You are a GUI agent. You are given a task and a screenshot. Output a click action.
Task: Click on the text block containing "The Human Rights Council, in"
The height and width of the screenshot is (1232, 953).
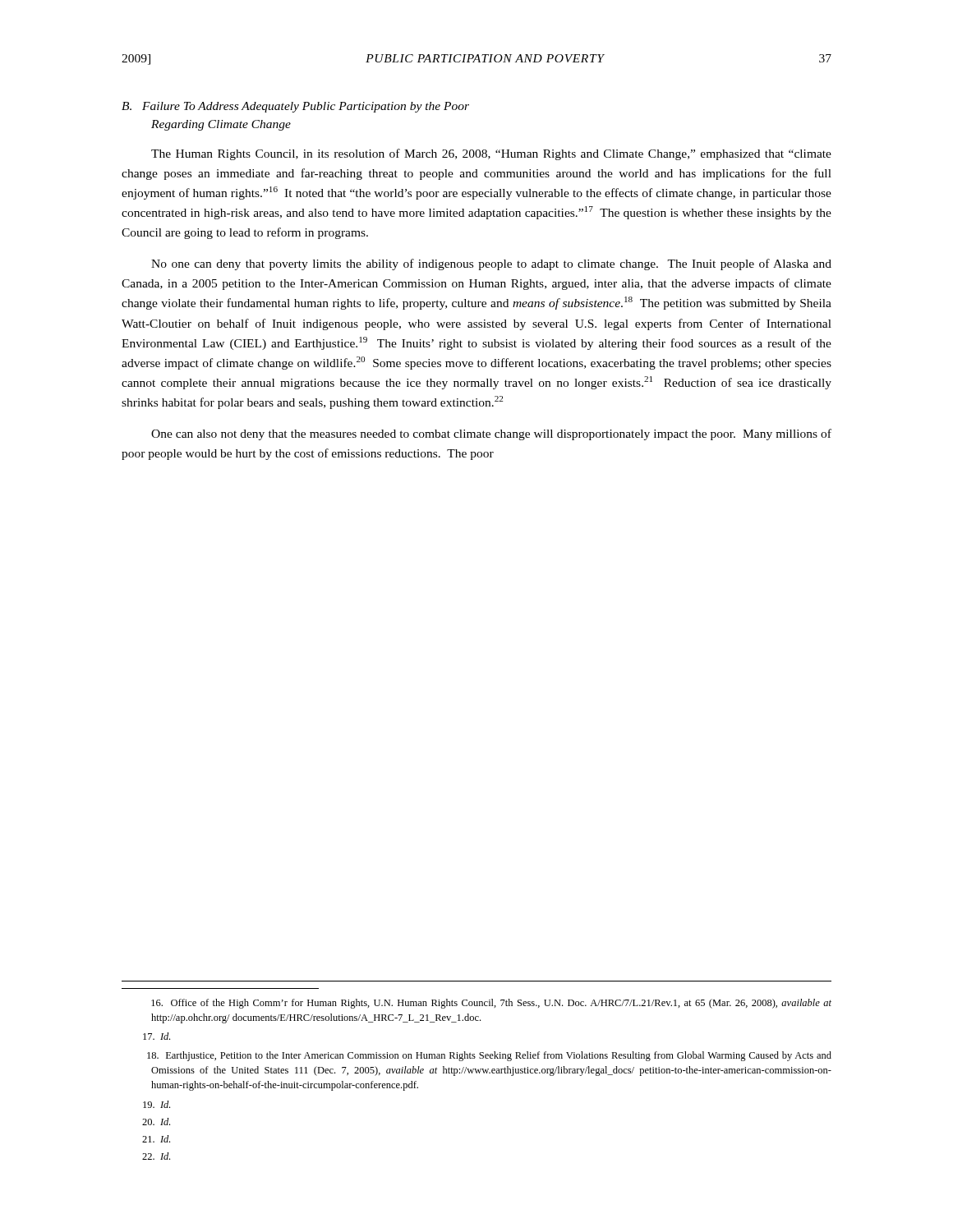(476, 193)
